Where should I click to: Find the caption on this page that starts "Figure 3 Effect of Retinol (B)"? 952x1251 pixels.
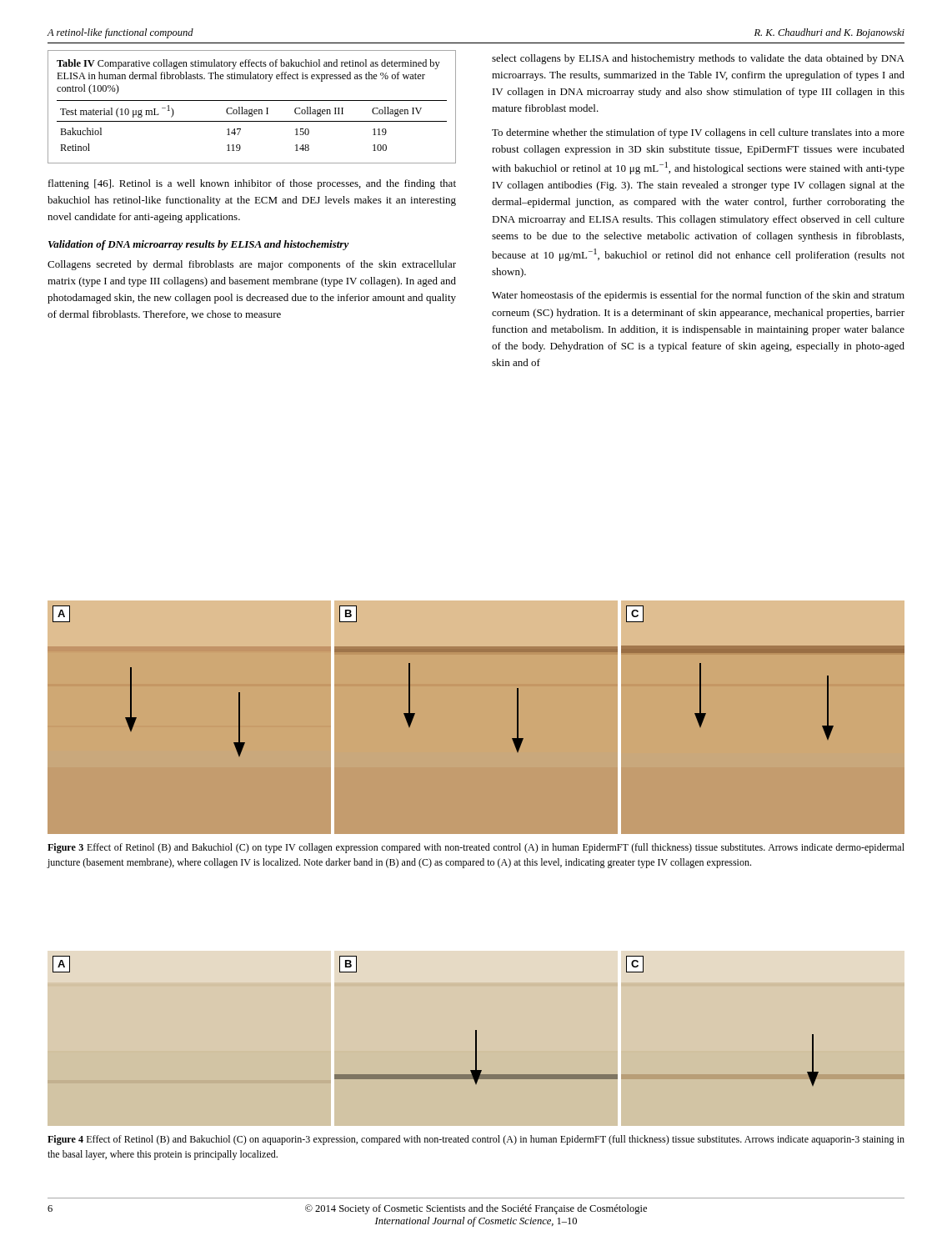pos(476,855)
